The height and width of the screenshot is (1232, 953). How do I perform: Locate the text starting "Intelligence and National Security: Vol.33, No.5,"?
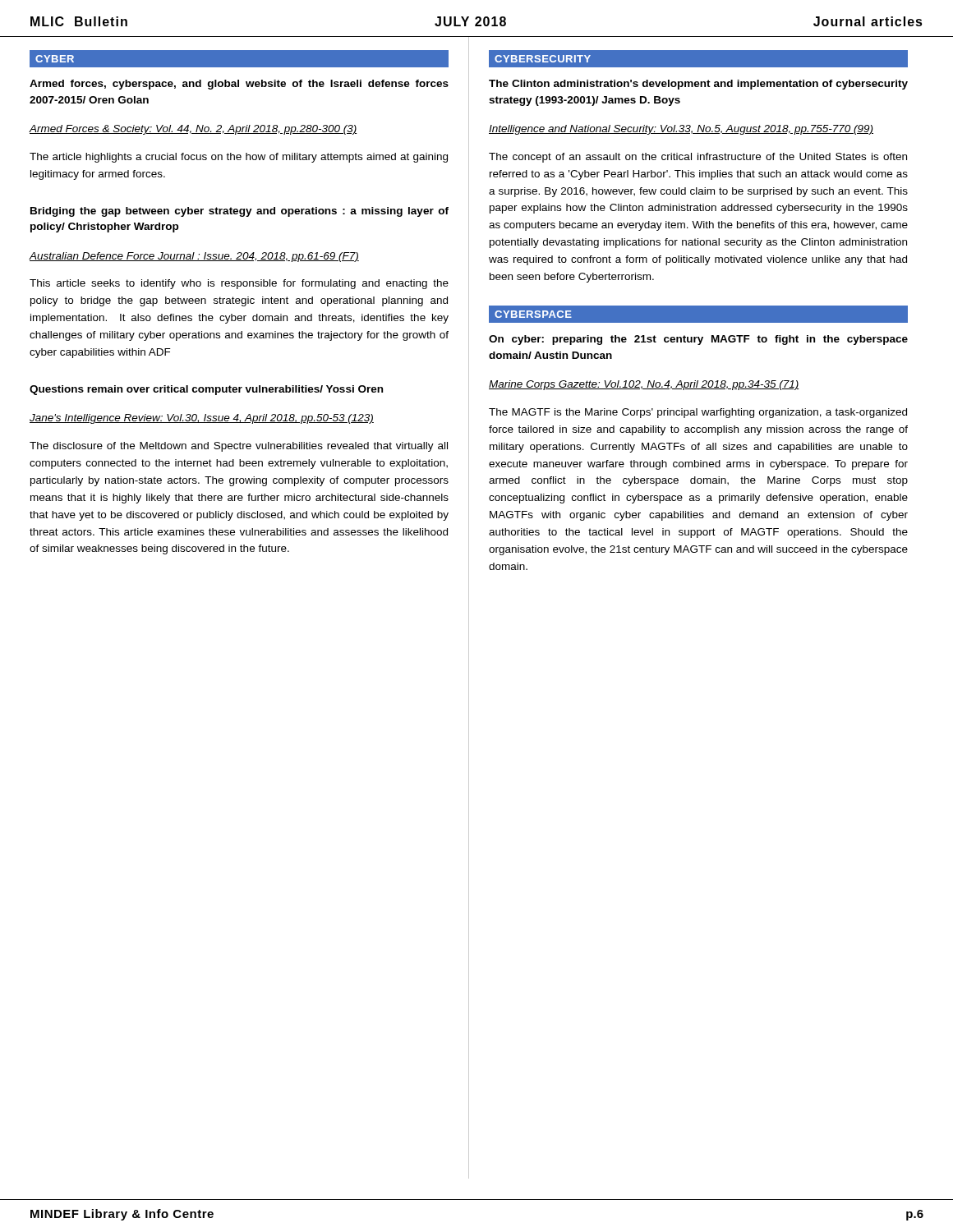point(698,129)
